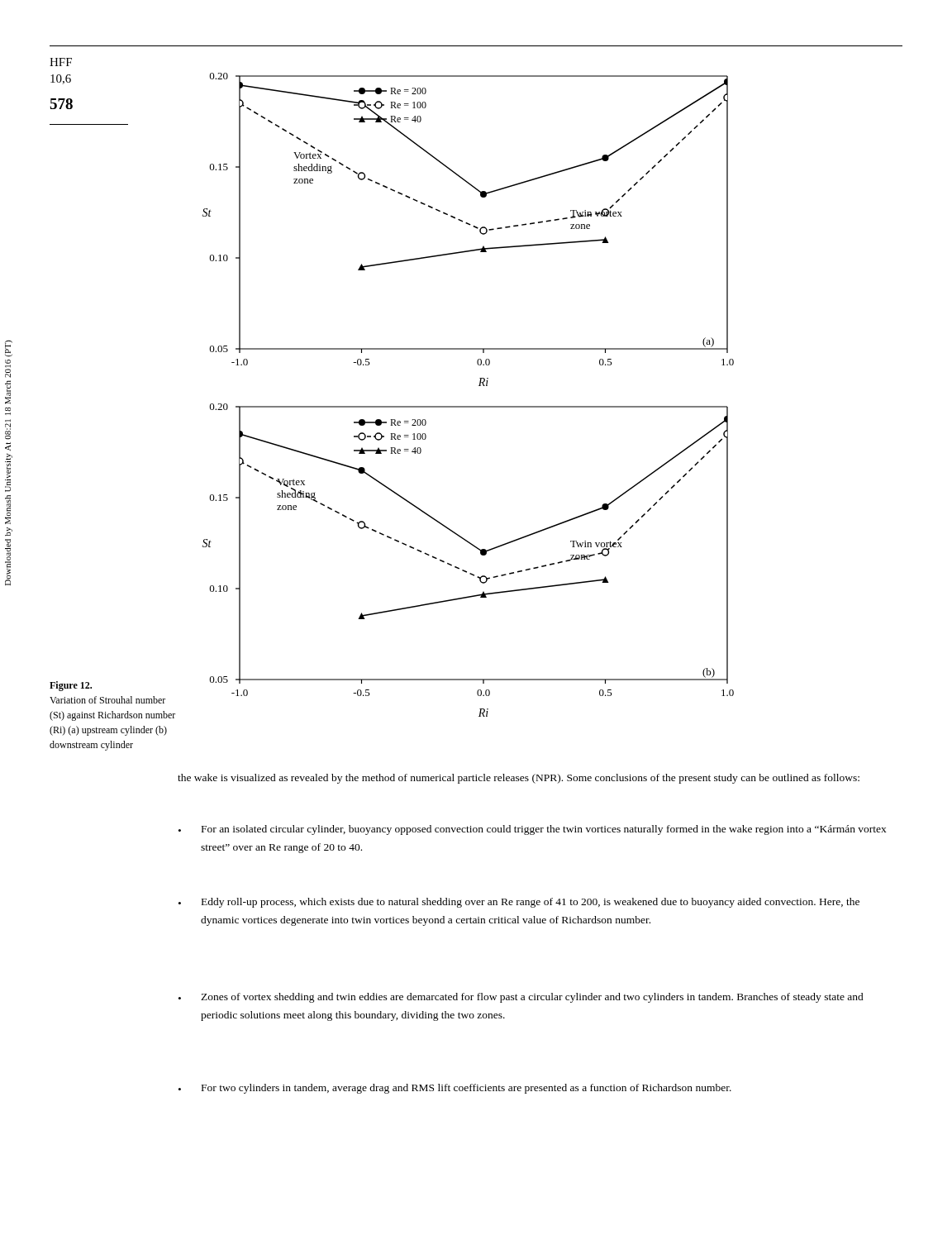
Task: Click on the line chart
Action: click(525, 396)
